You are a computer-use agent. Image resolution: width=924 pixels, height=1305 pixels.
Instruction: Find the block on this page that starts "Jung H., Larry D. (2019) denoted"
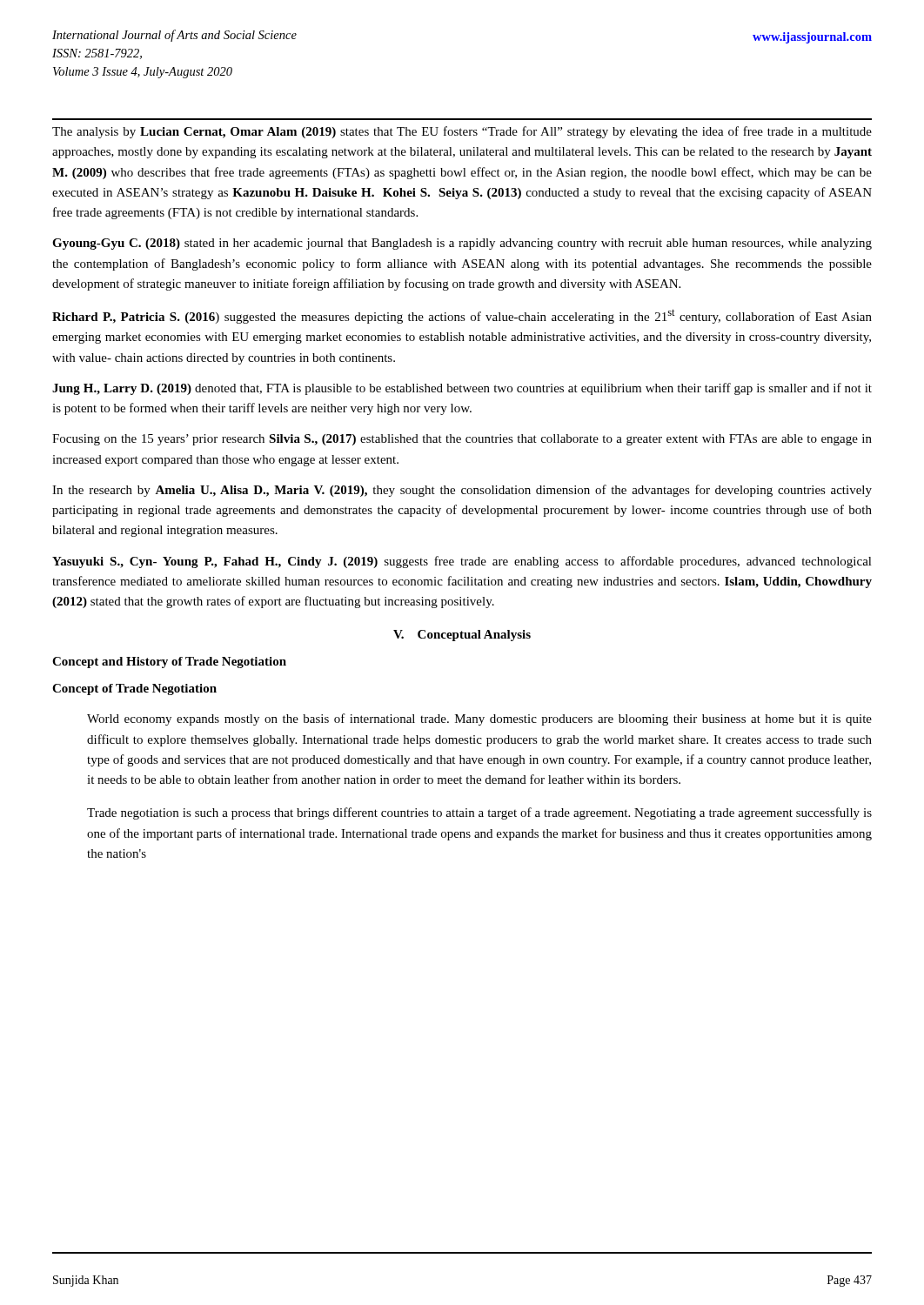click(462, 398)
